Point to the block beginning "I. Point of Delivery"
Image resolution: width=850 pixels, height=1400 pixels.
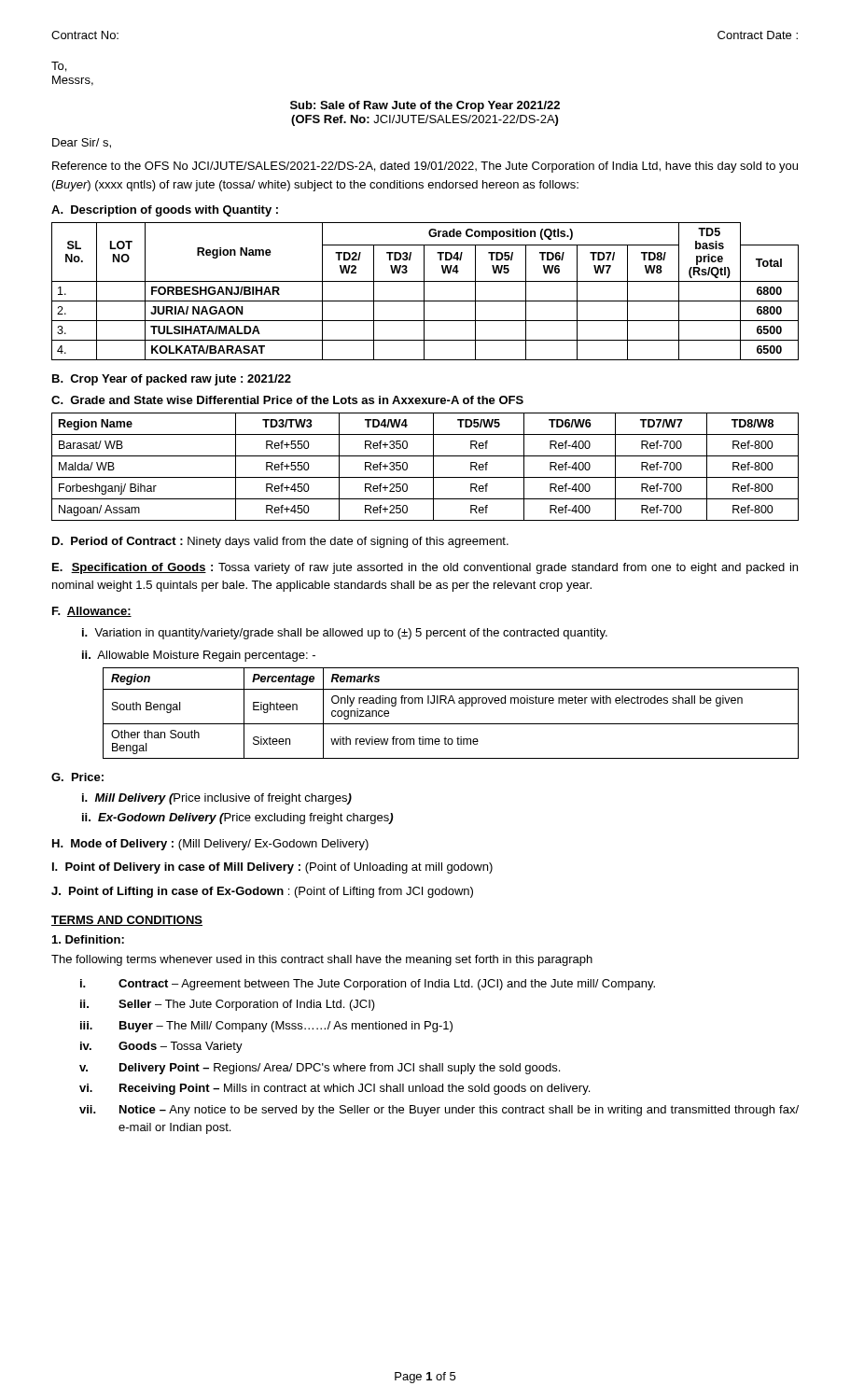272,867
